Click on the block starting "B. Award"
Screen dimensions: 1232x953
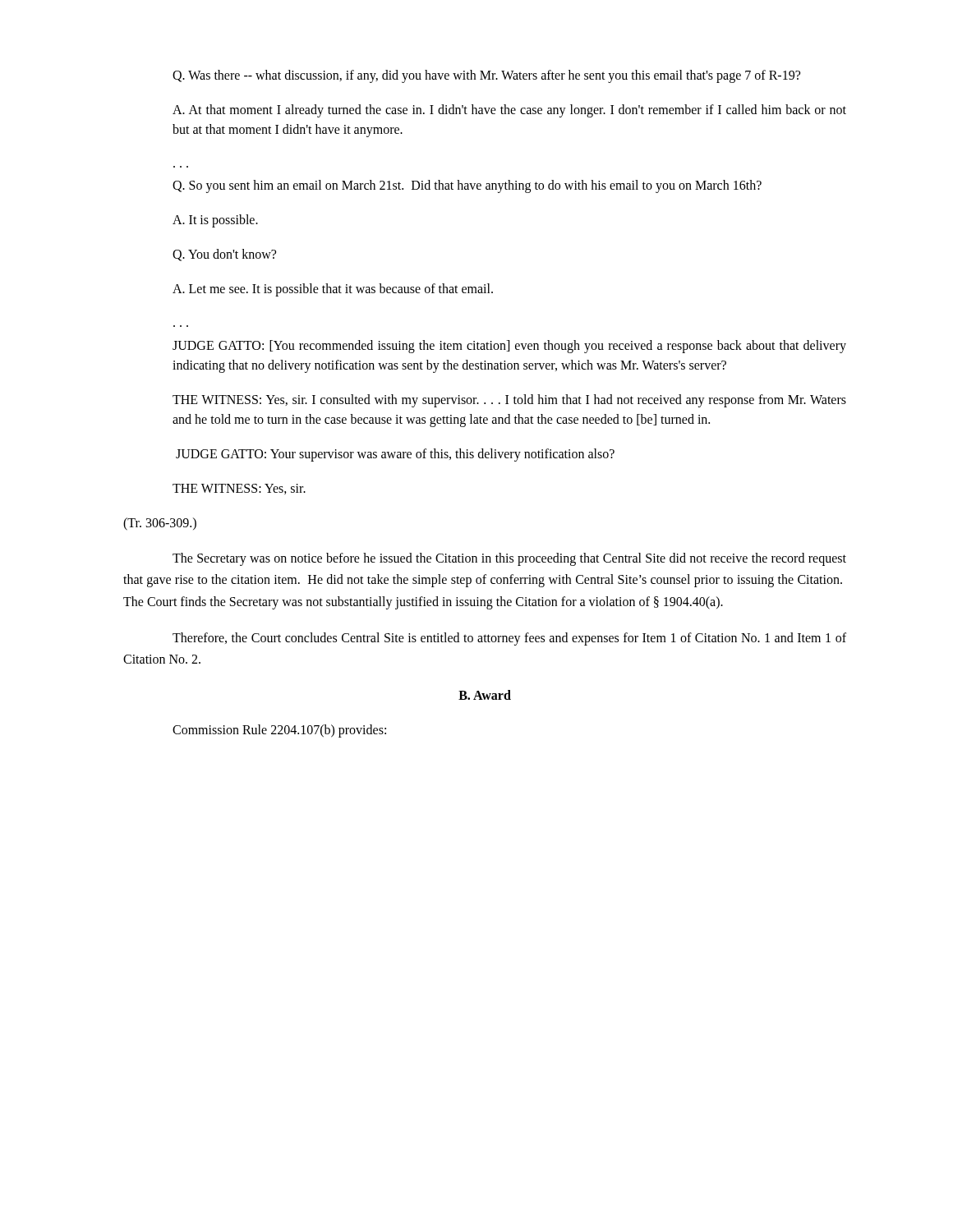pos(485,695)
